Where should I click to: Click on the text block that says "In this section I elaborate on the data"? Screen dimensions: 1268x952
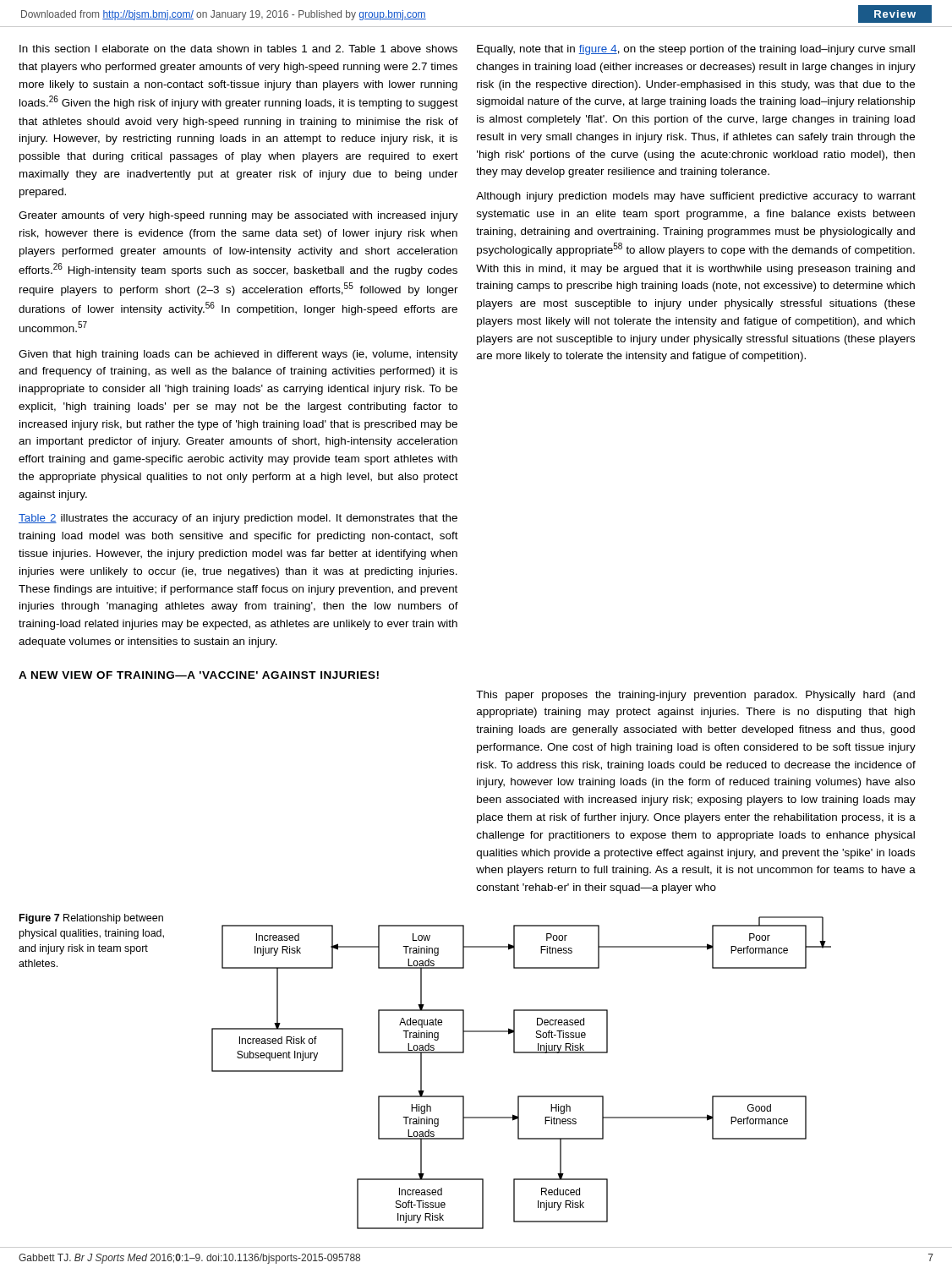pyautogui.click(x=238, y=121)
